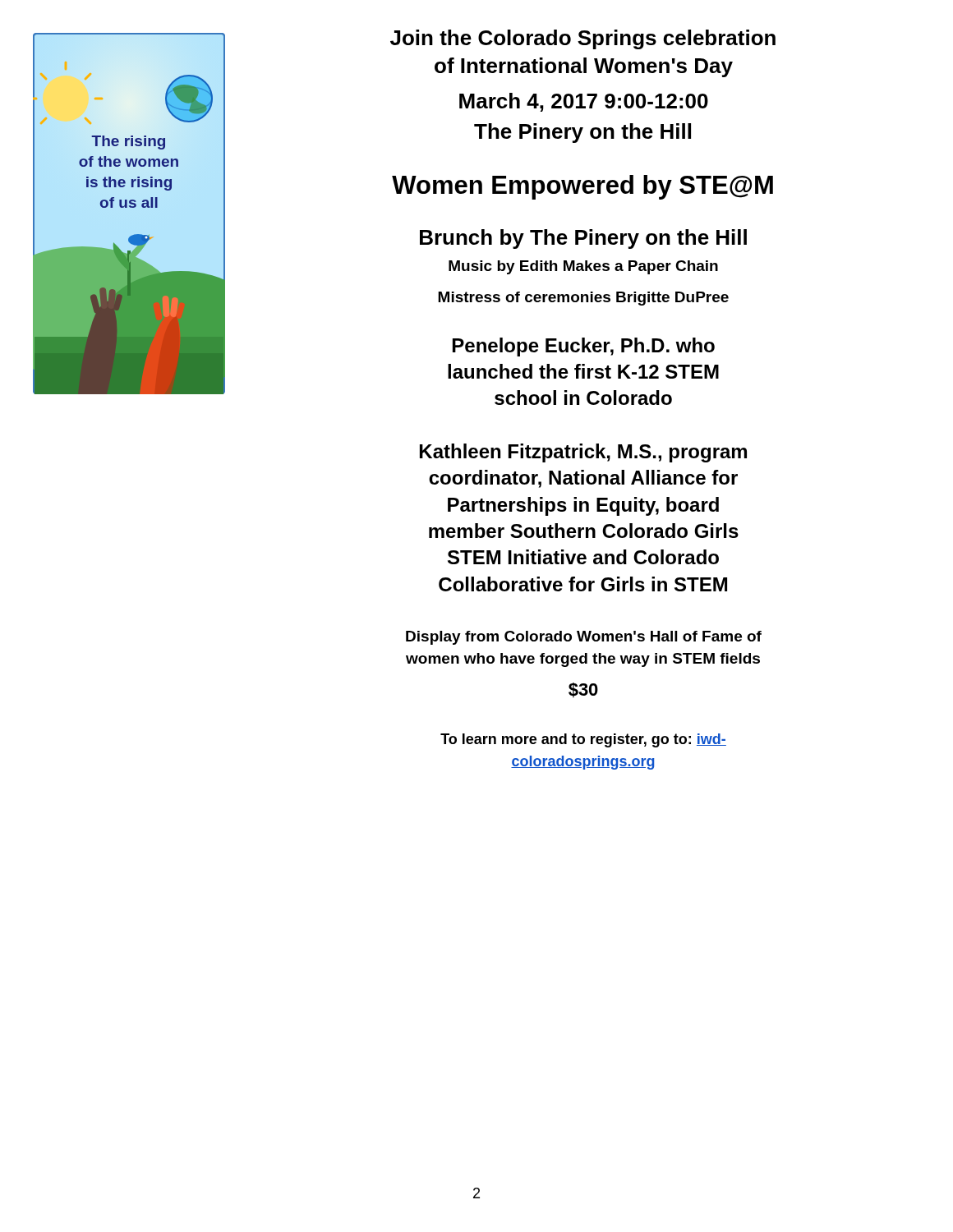953x1232 pixels.
Task: Find the text block that says "Brunch by The Pinery"
Action: (583, 237)
